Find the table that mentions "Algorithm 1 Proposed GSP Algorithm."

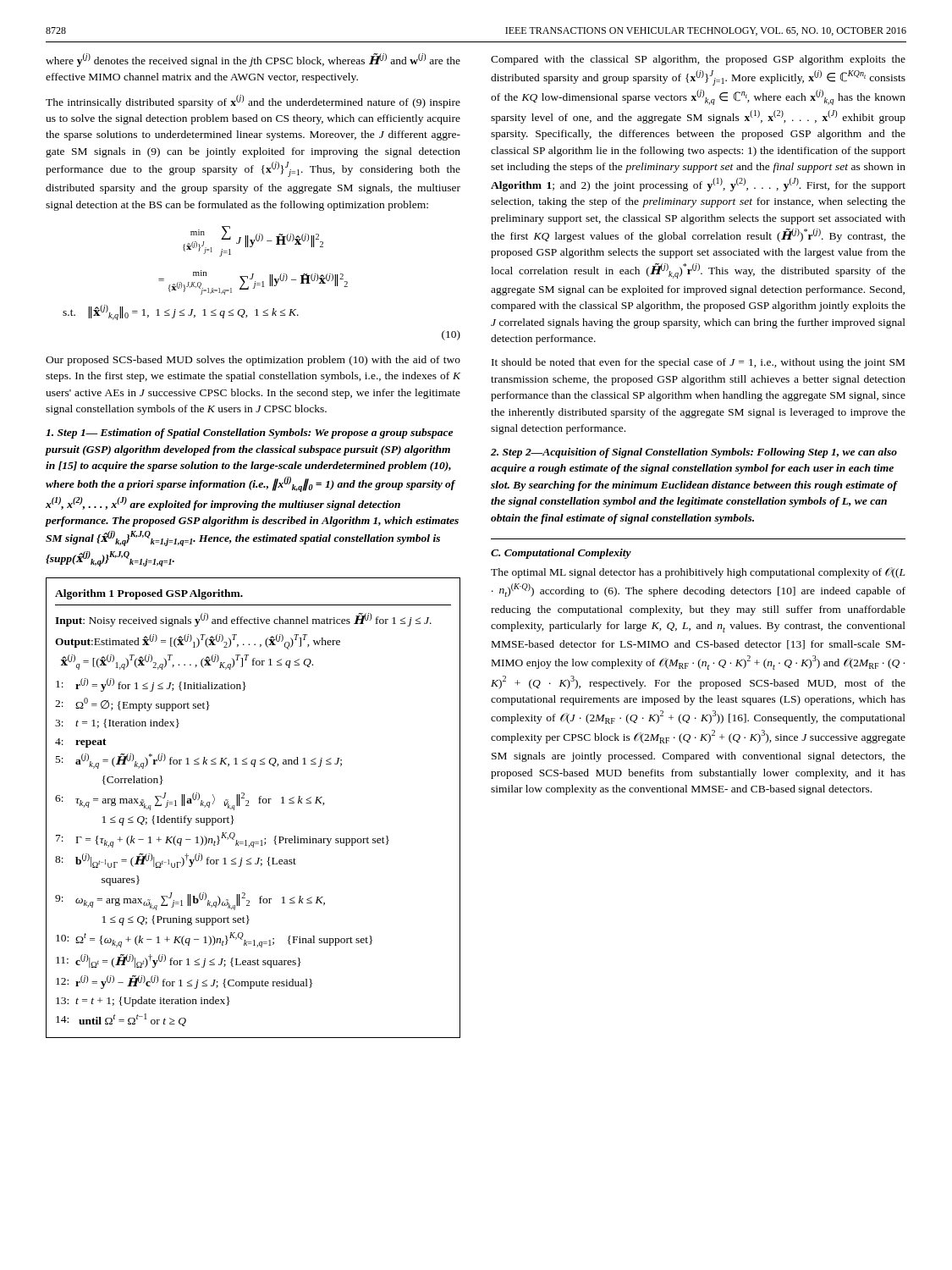253,808
